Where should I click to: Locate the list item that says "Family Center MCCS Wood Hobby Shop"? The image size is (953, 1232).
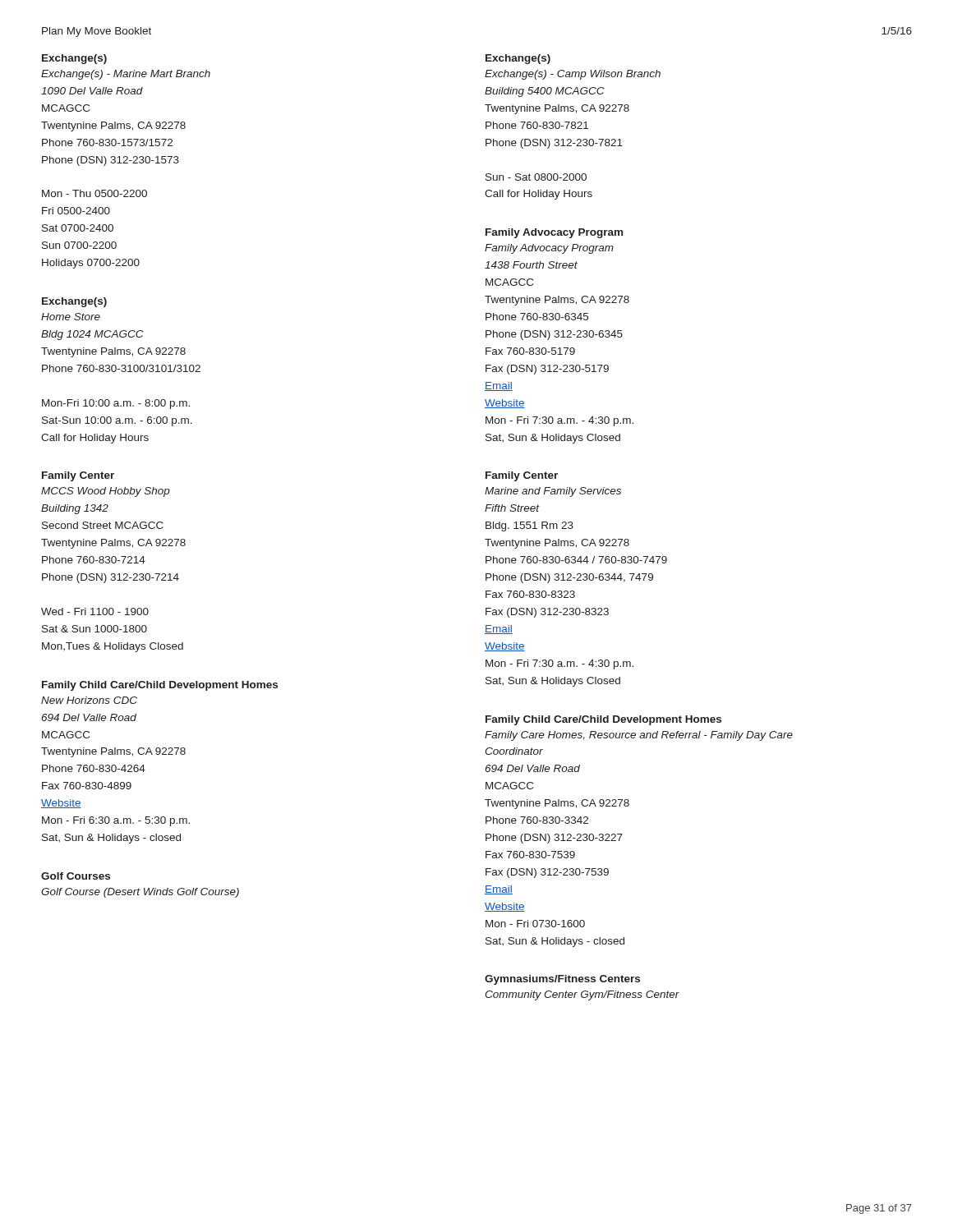[78, 476]
